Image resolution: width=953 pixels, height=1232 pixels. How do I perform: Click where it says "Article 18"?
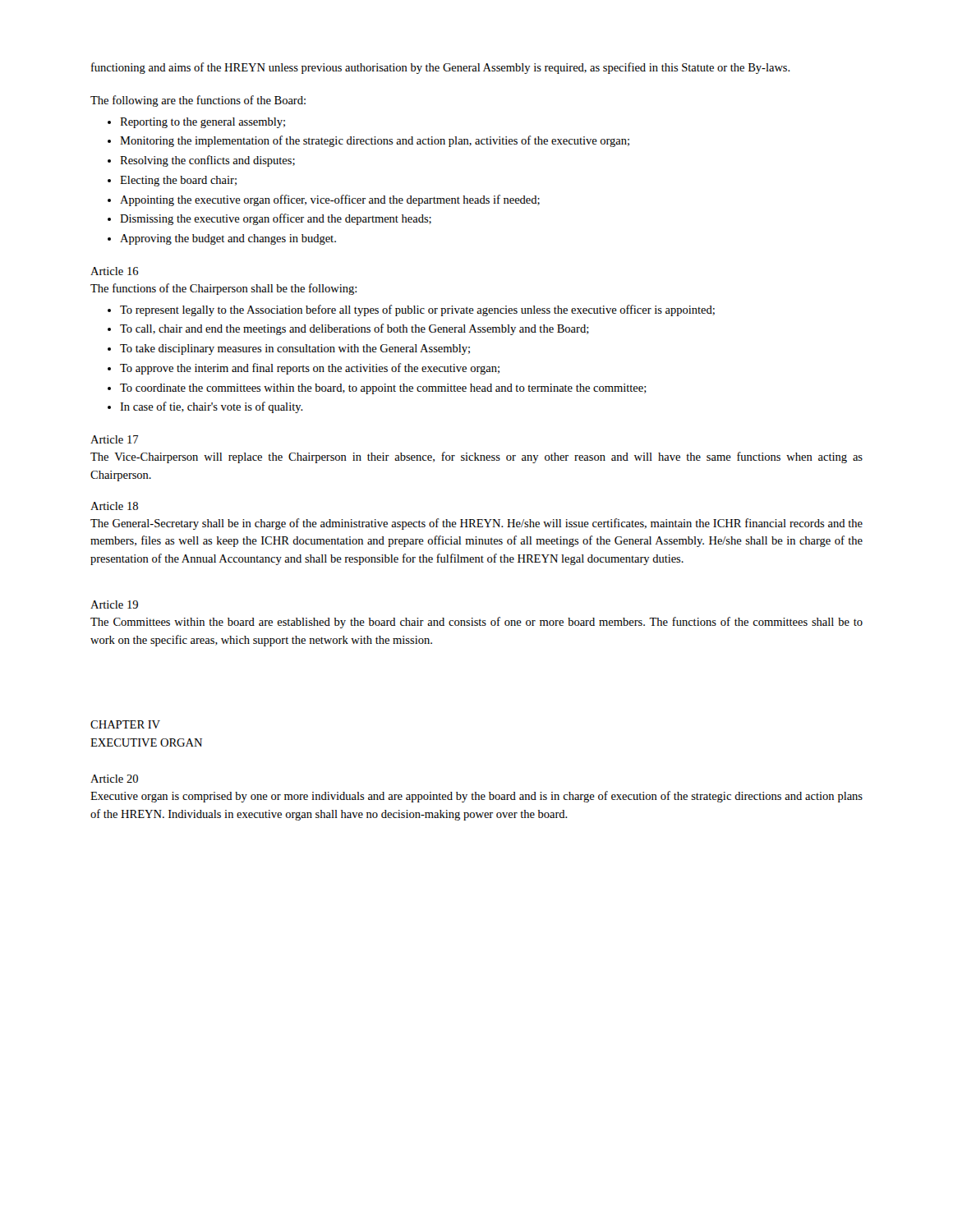114,506
